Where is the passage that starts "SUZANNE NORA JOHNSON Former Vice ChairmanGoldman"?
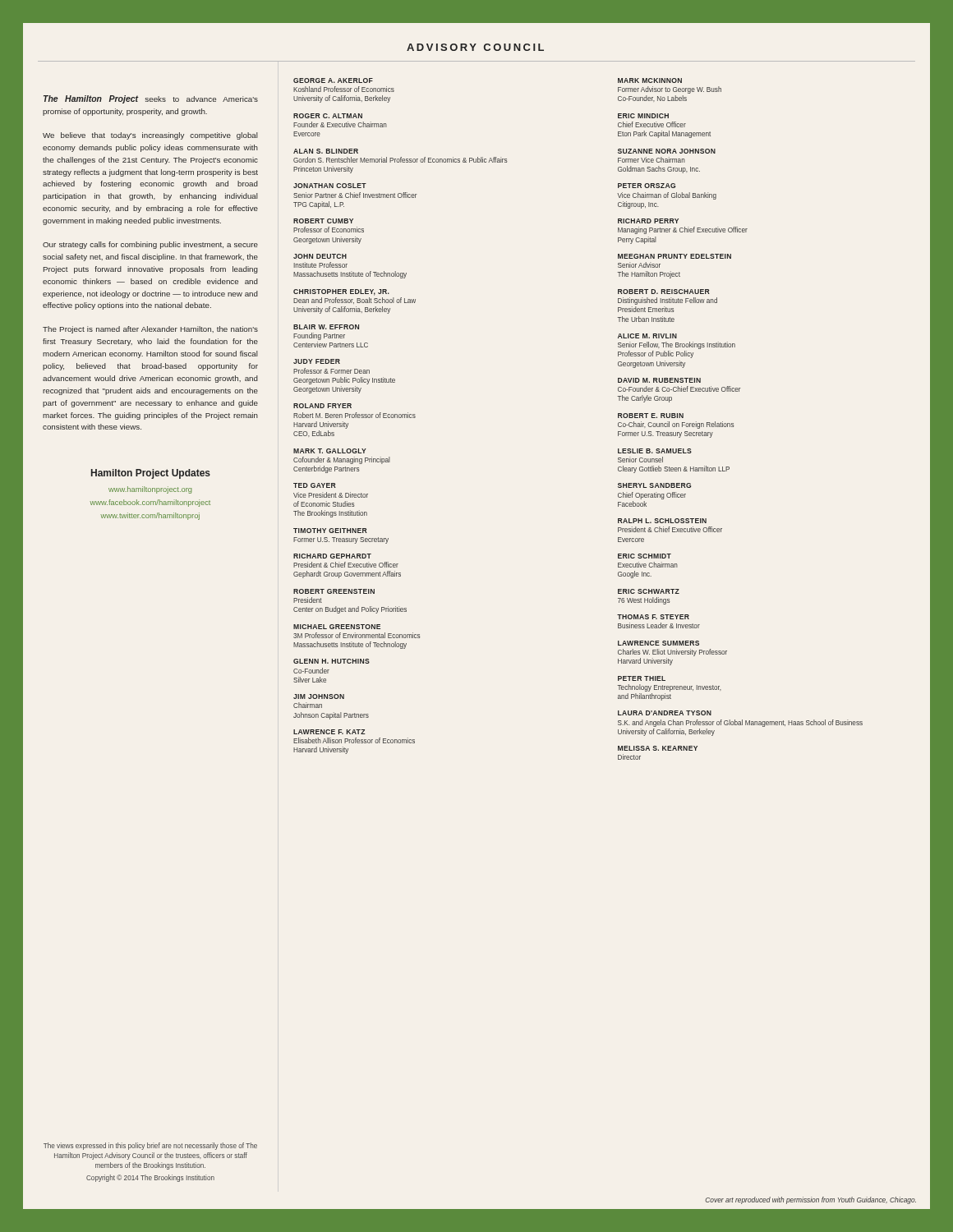 [667, 151]
